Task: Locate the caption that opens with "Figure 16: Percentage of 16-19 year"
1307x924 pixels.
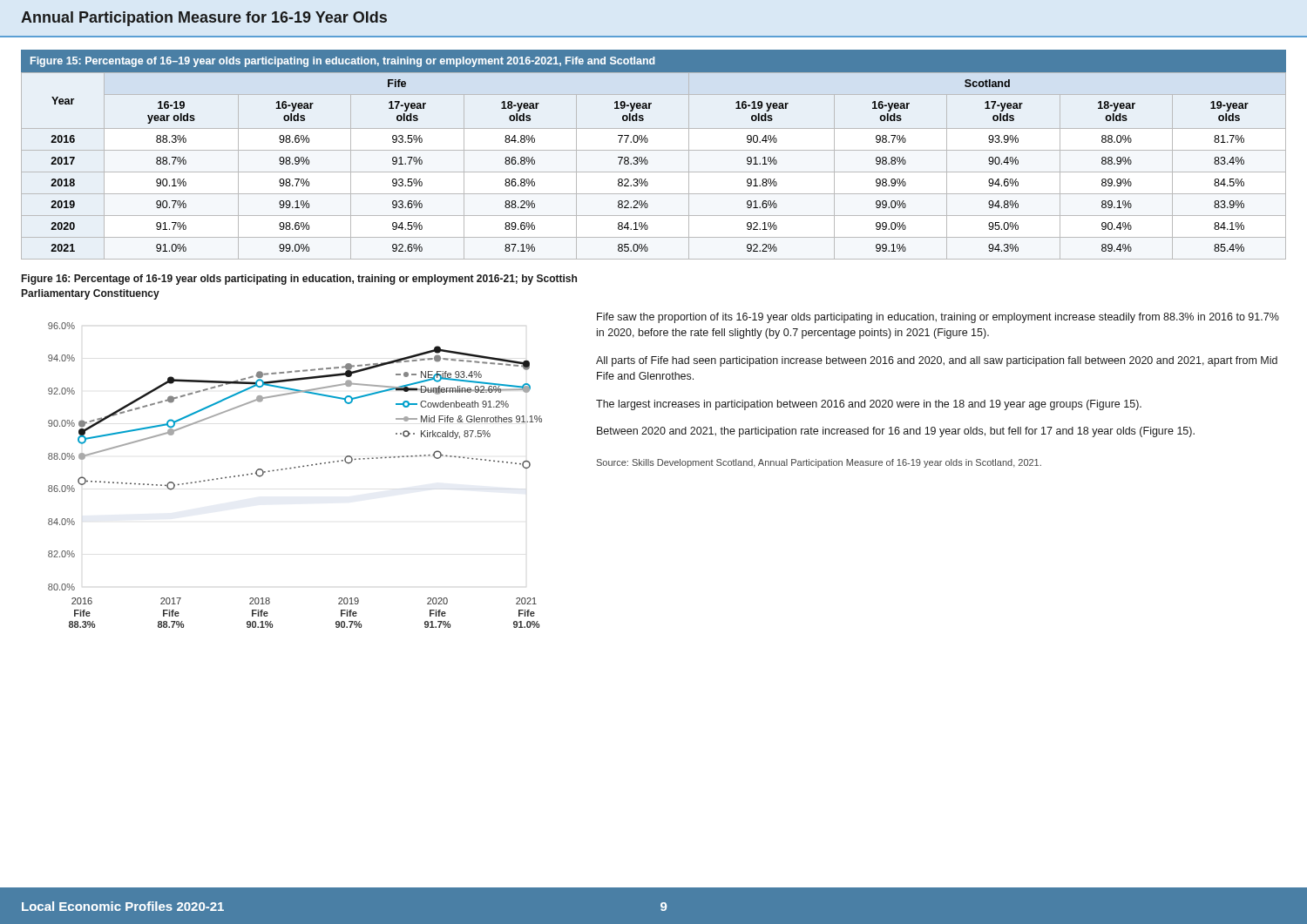Action: click(299, 286)
